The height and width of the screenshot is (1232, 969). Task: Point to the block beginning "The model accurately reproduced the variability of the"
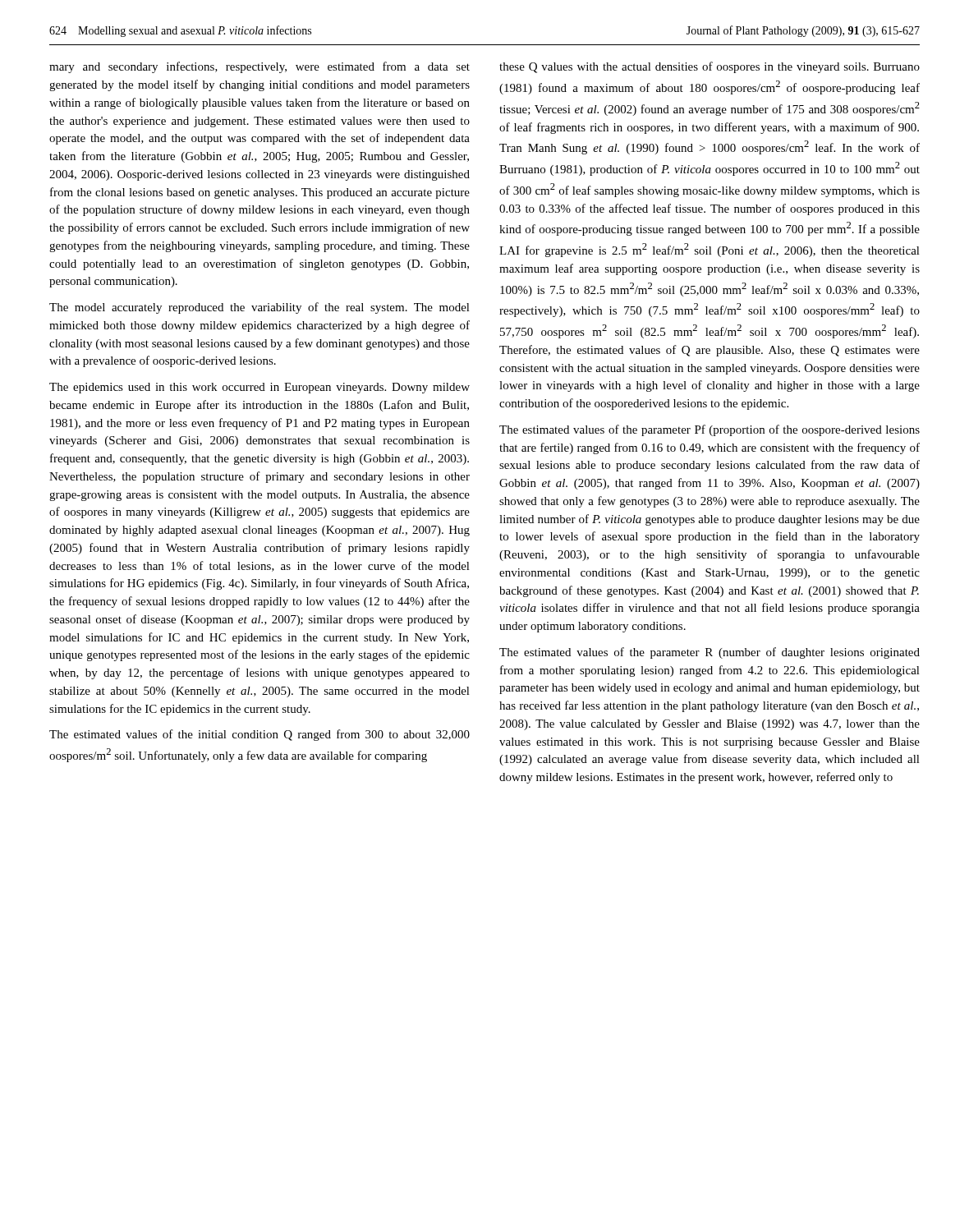point(259,335)
